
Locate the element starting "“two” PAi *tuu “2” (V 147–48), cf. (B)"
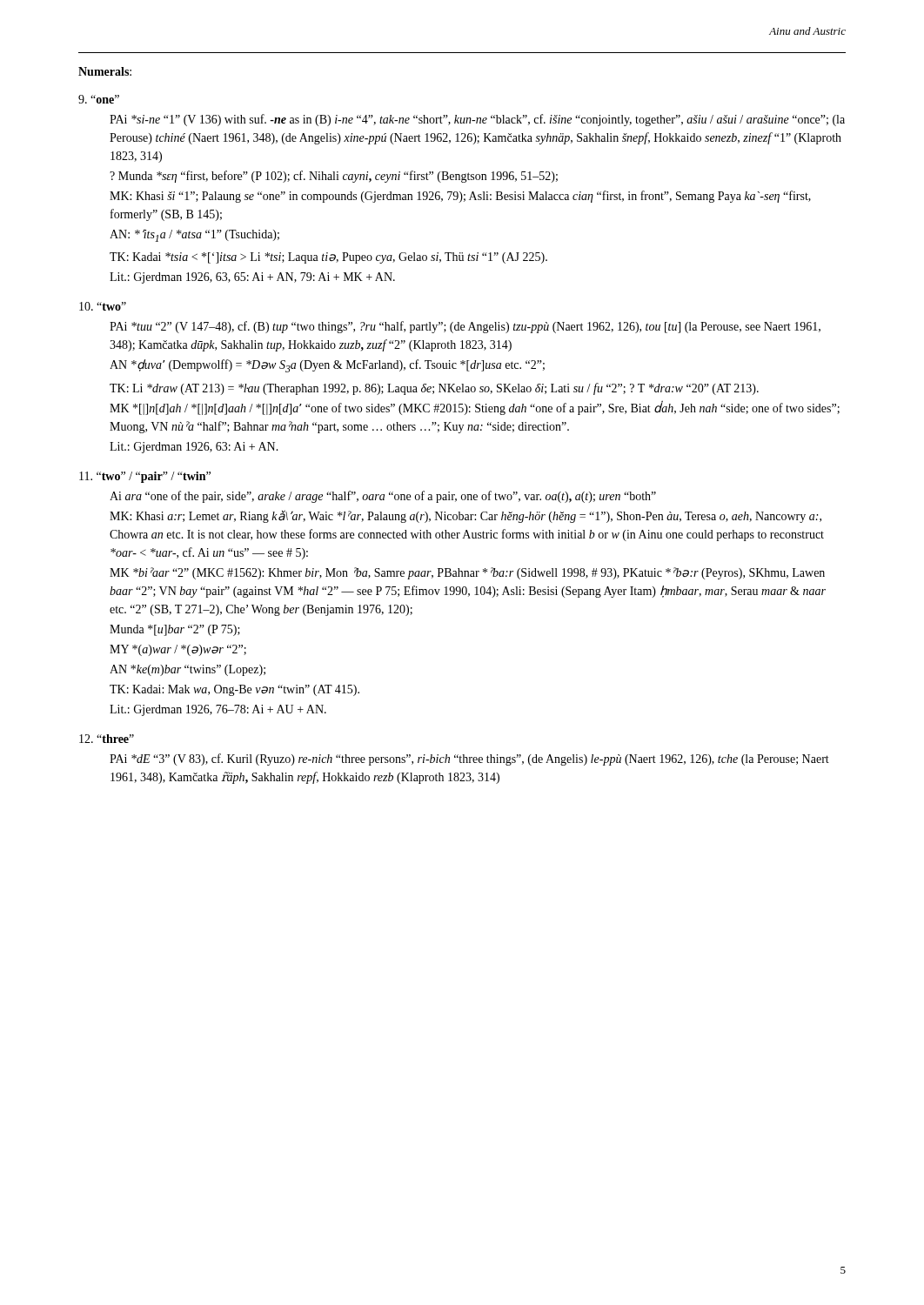click(x=462, y=378)
